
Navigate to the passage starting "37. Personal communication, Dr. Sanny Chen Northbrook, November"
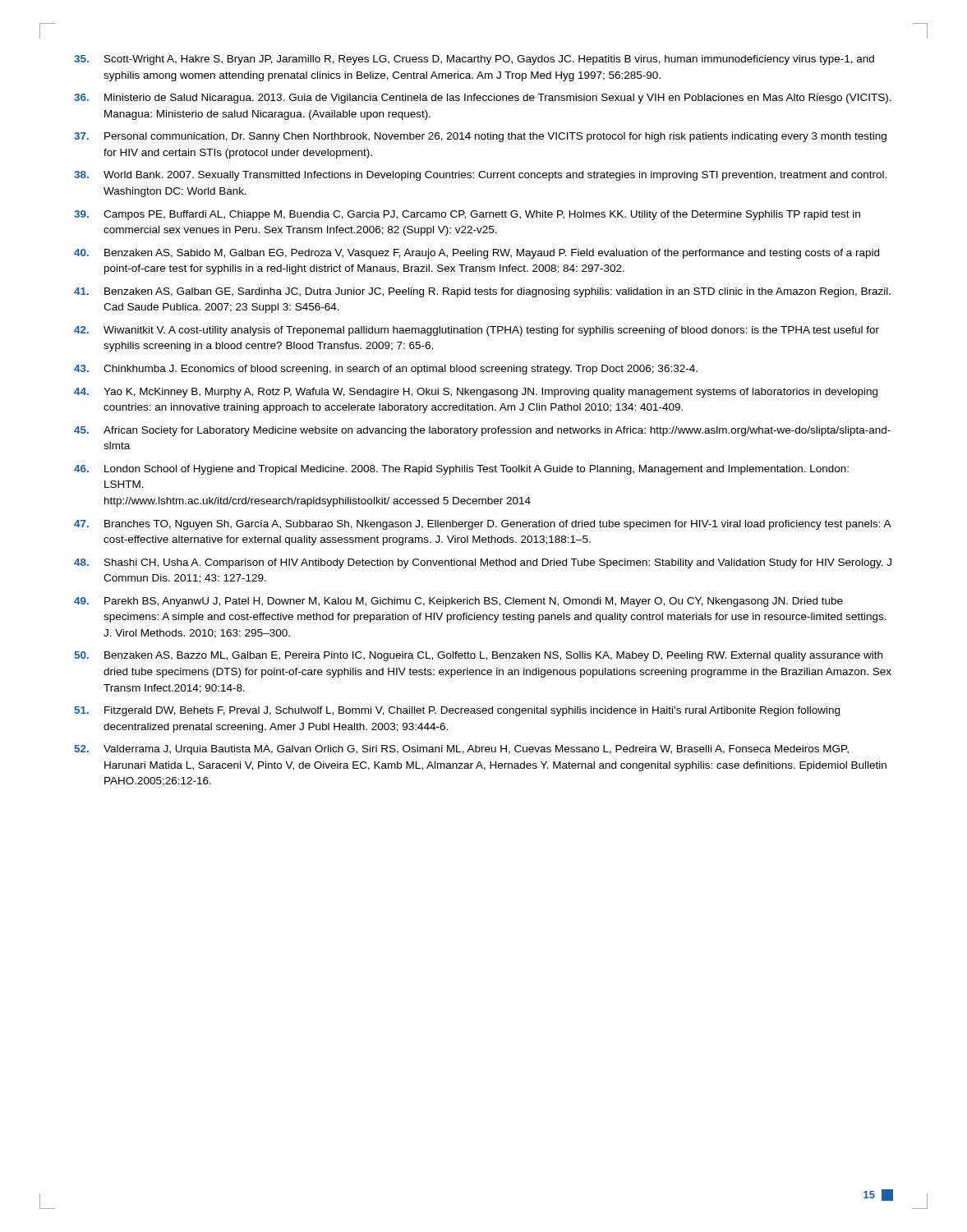point(484,144)
